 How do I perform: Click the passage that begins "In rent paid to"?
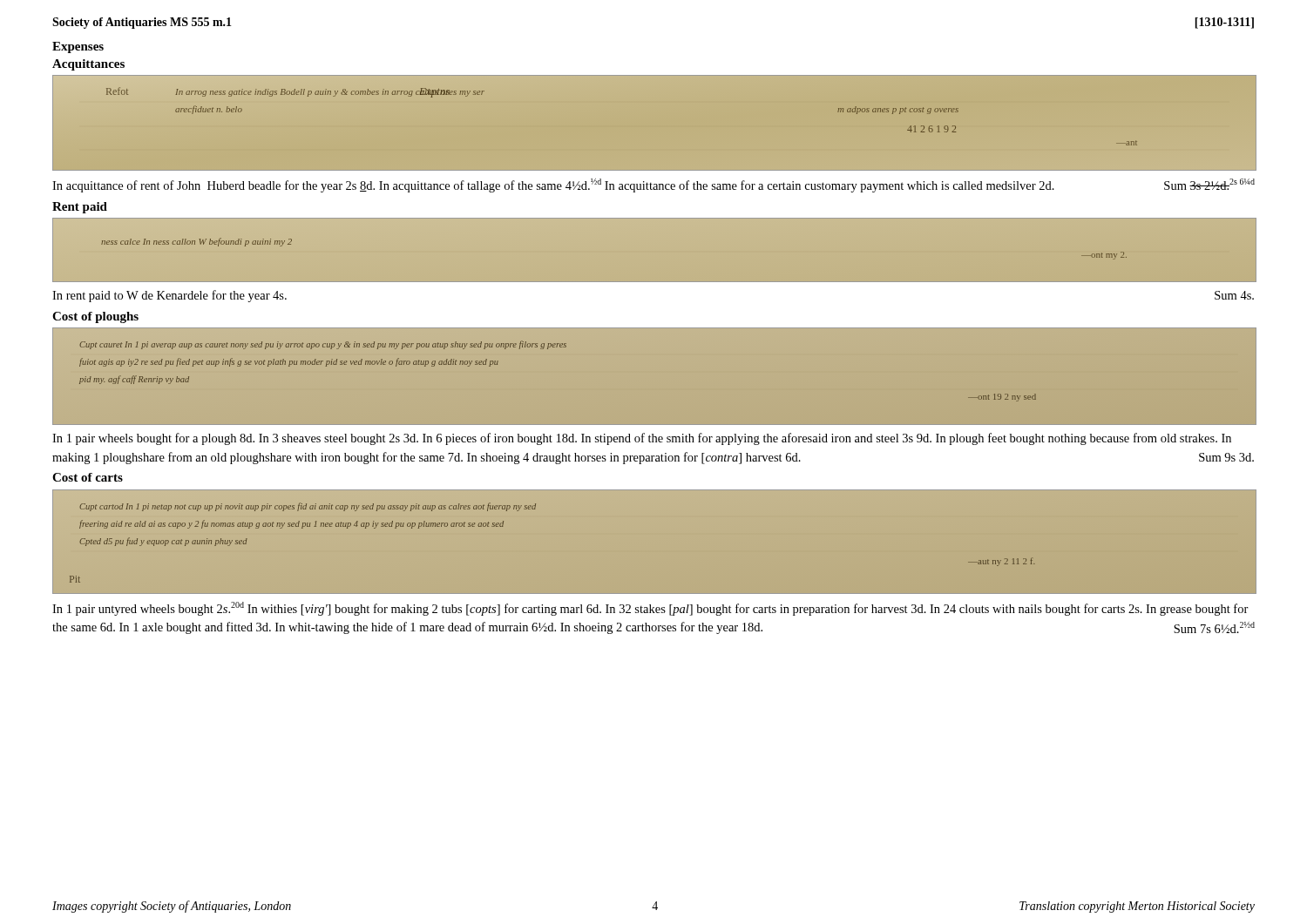tap(167, 296)
